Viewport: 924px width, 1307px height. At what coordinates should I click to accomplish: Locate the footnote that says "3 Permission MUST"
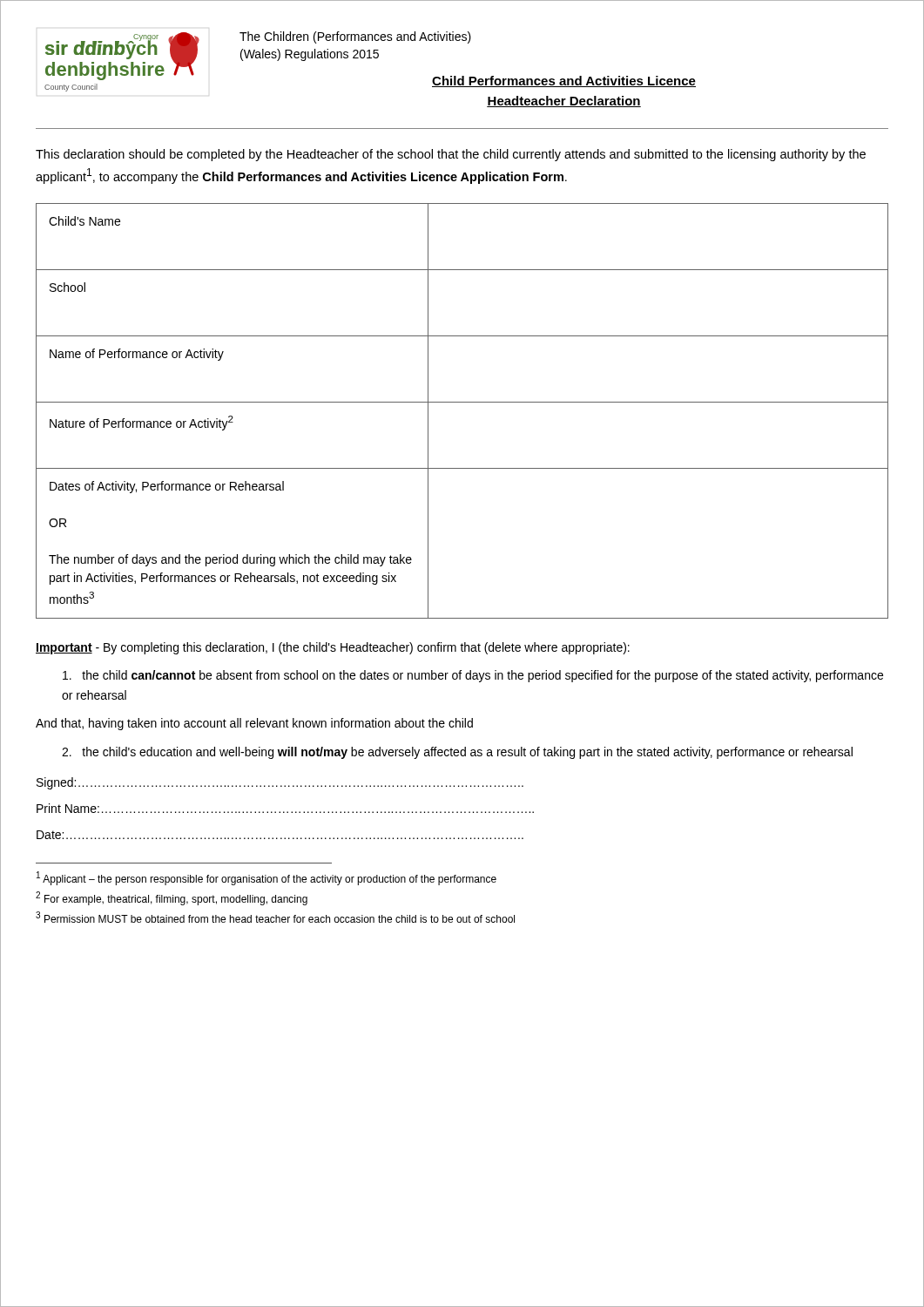tap(276, 918)
